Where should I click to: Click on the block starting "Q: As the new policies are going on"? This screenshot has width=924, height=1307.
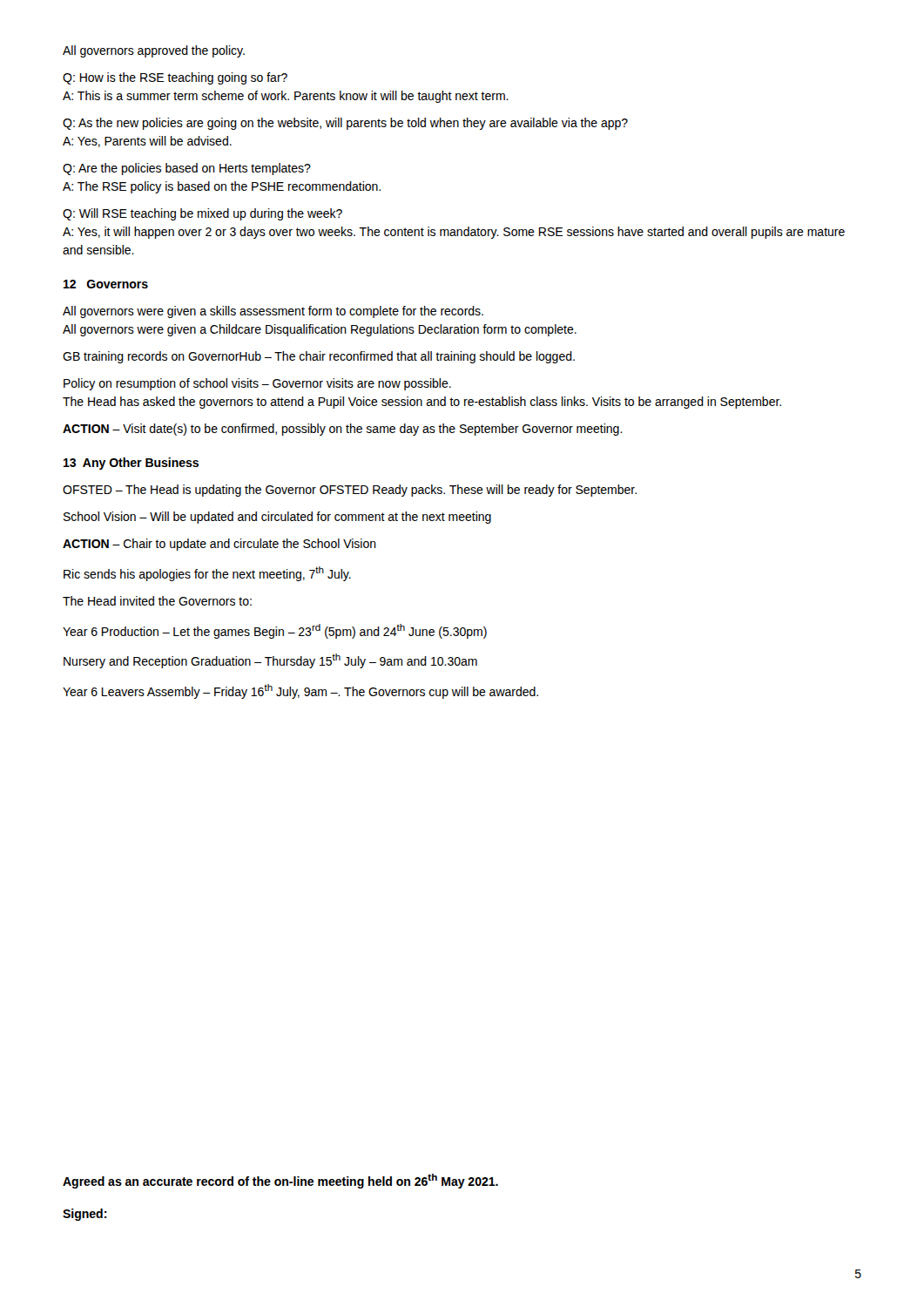click(x=462, y=132)
